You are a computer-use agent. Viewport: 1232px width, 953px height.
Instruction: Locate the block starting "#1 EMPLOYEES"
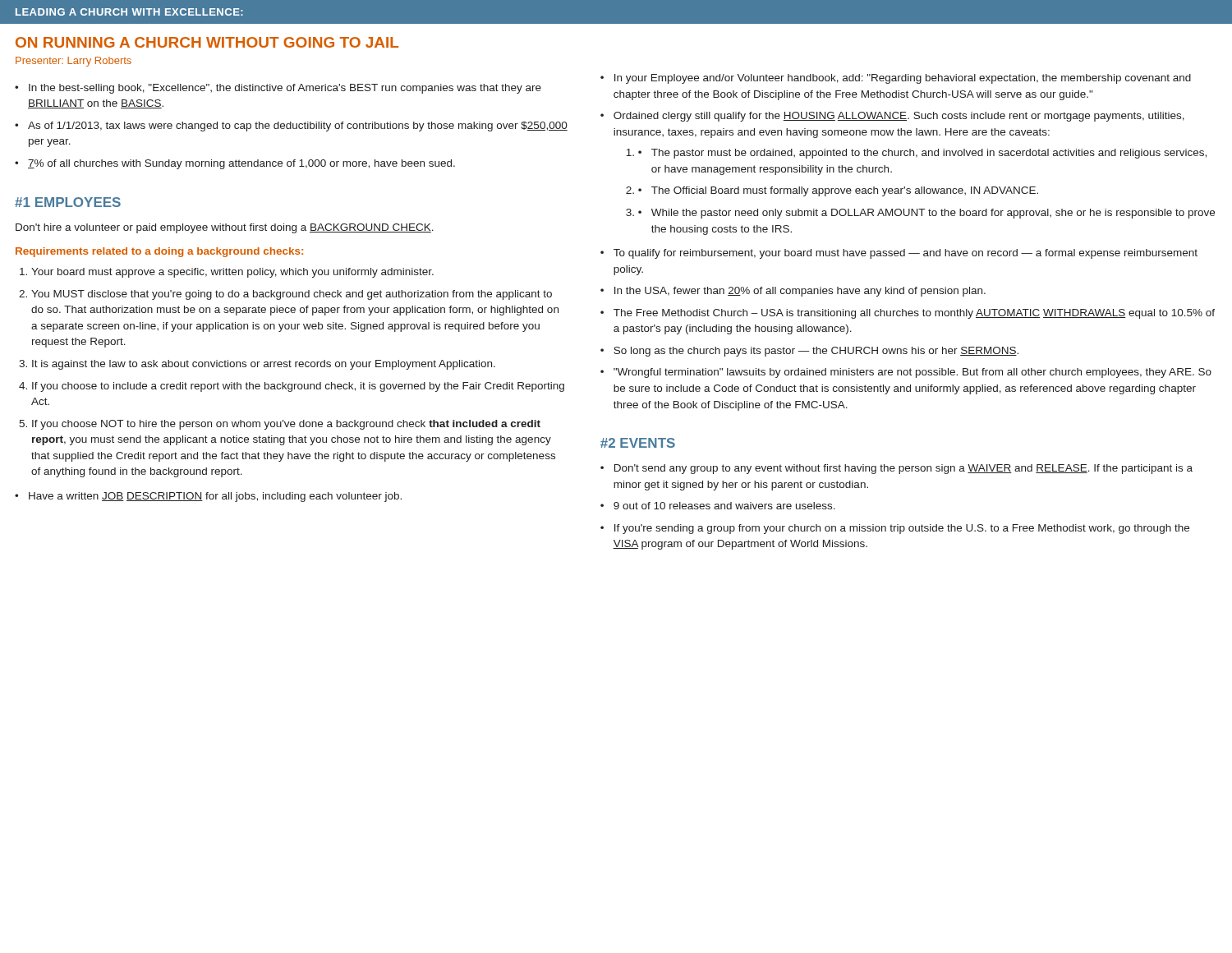coord(68,202)
